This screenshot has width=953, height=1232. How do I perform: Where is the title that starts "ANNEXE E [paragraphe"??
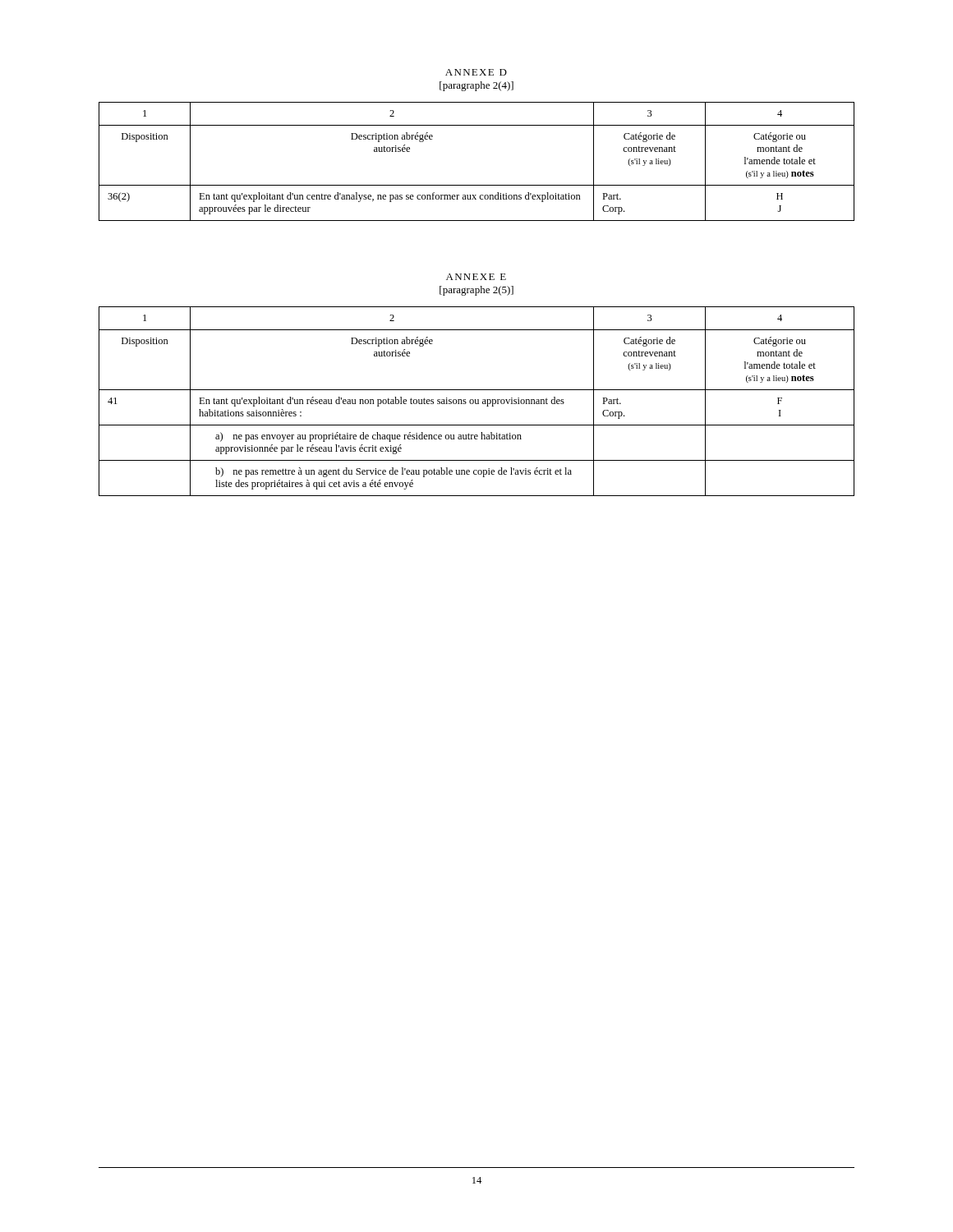pos(476,283)
